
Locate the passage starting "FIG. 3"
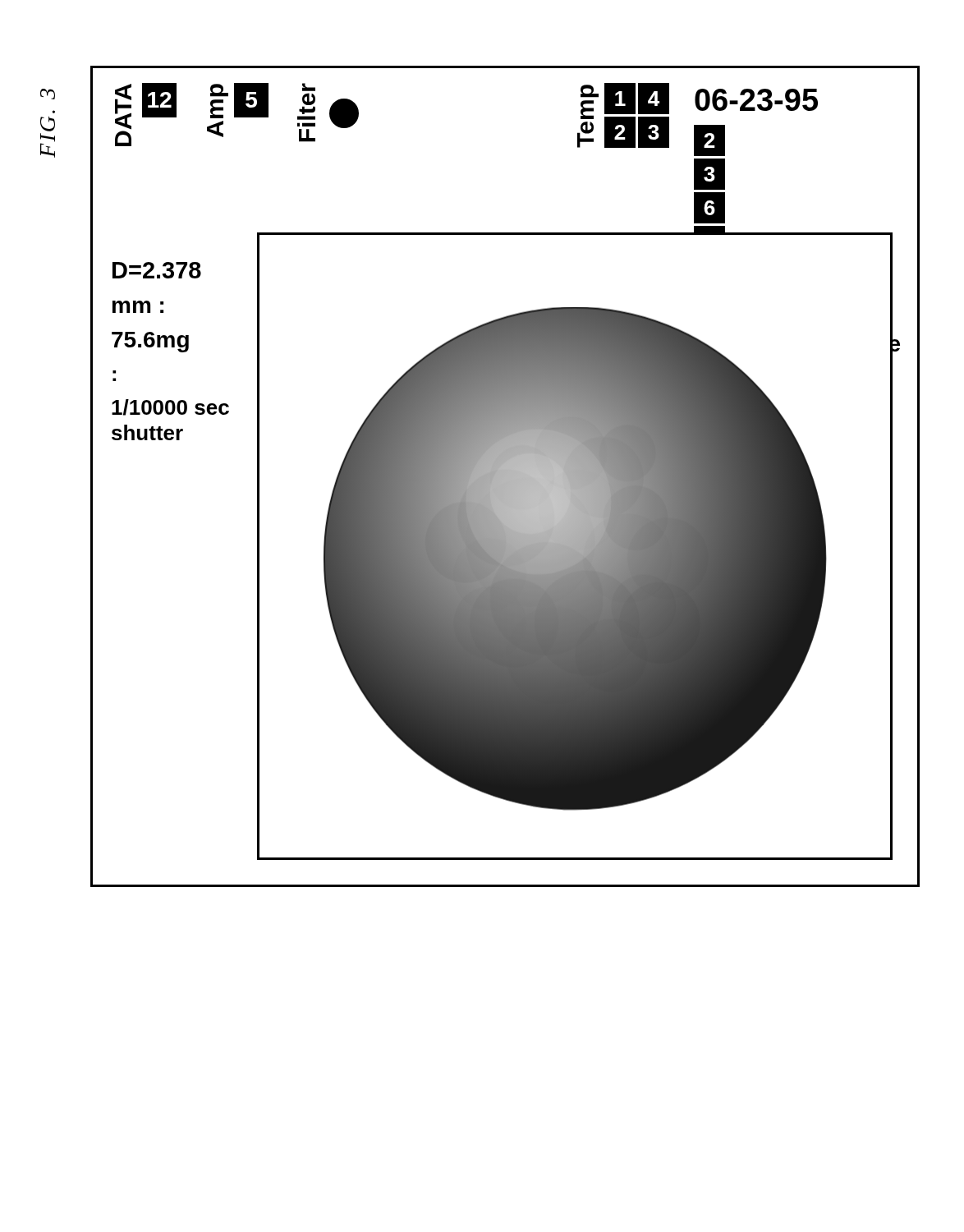[47, 122]
